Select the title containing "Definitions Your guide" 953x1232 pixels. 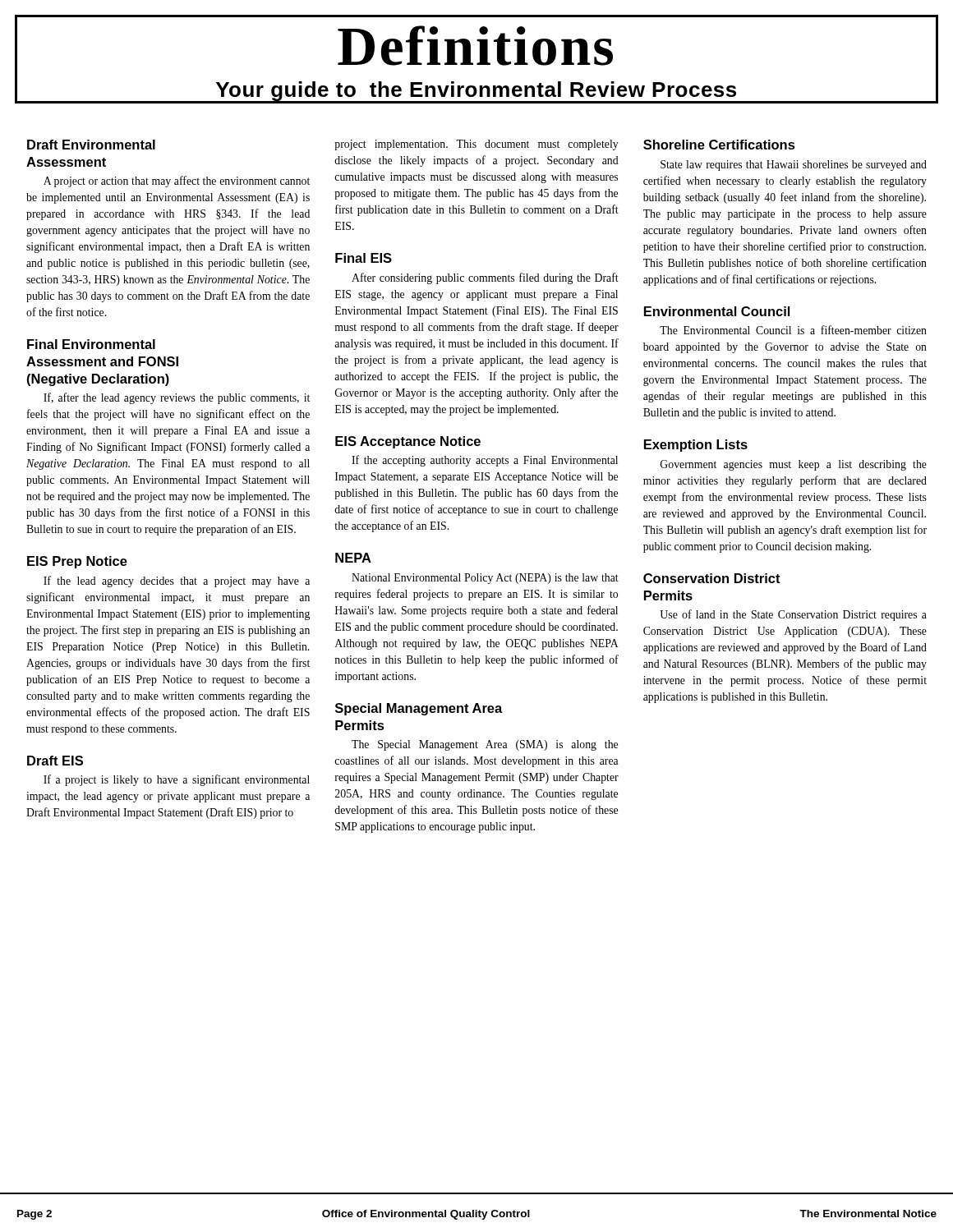476,59
